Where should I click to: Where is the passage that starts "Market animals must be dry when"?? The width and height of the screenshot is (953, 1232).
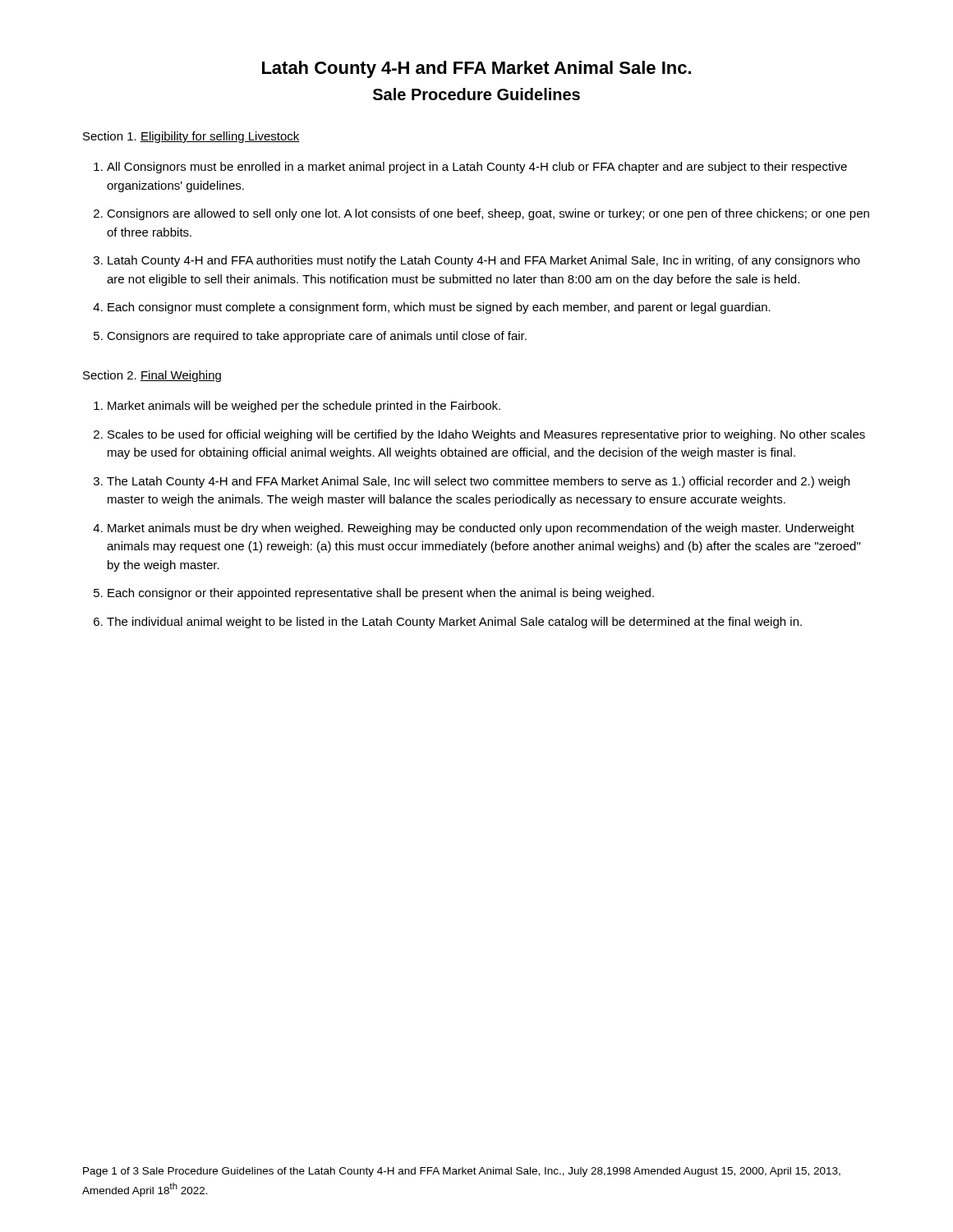pos(489,546)
